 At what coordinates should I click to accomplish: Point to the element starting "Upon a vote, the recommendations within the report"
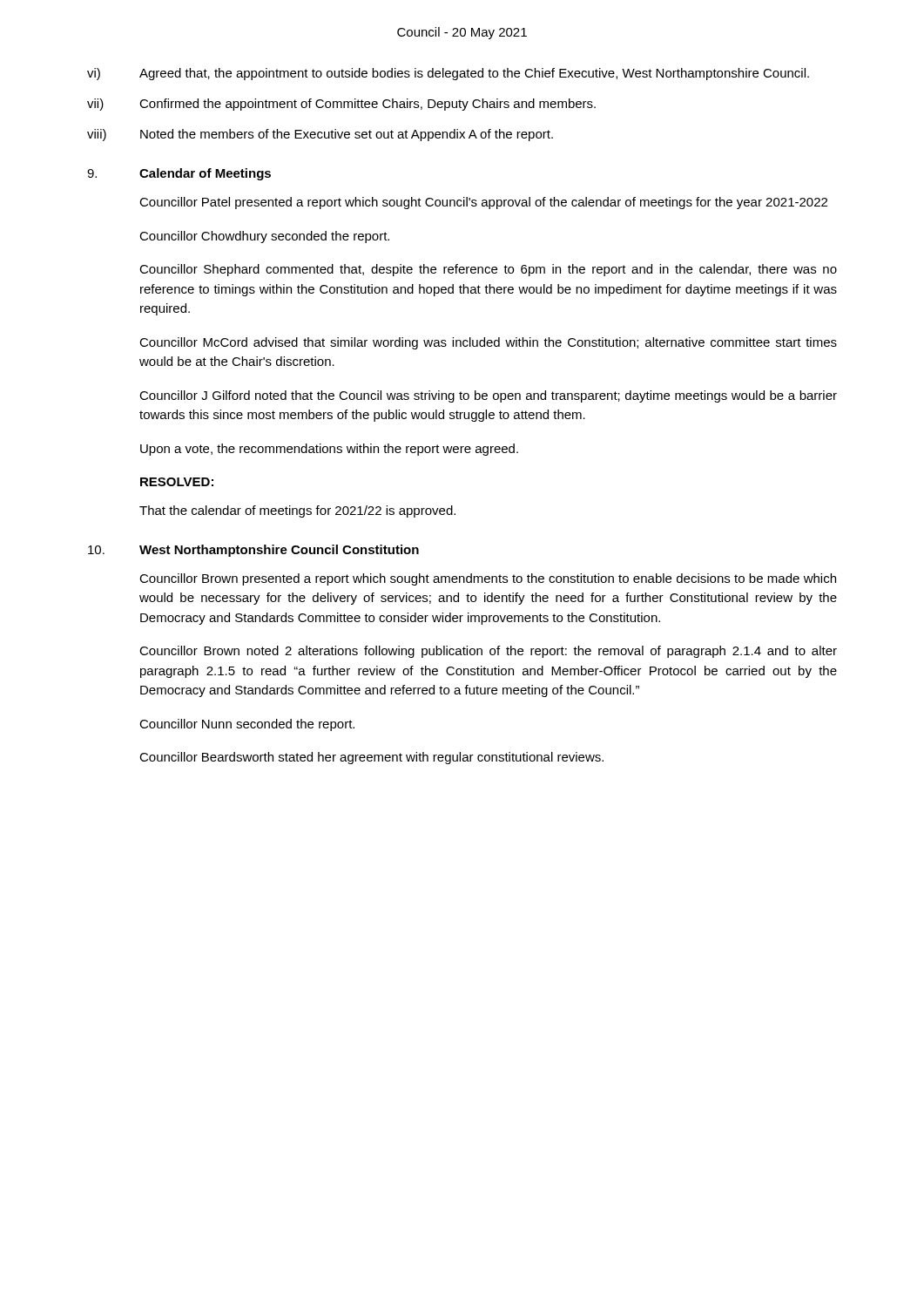coord(329,448)
